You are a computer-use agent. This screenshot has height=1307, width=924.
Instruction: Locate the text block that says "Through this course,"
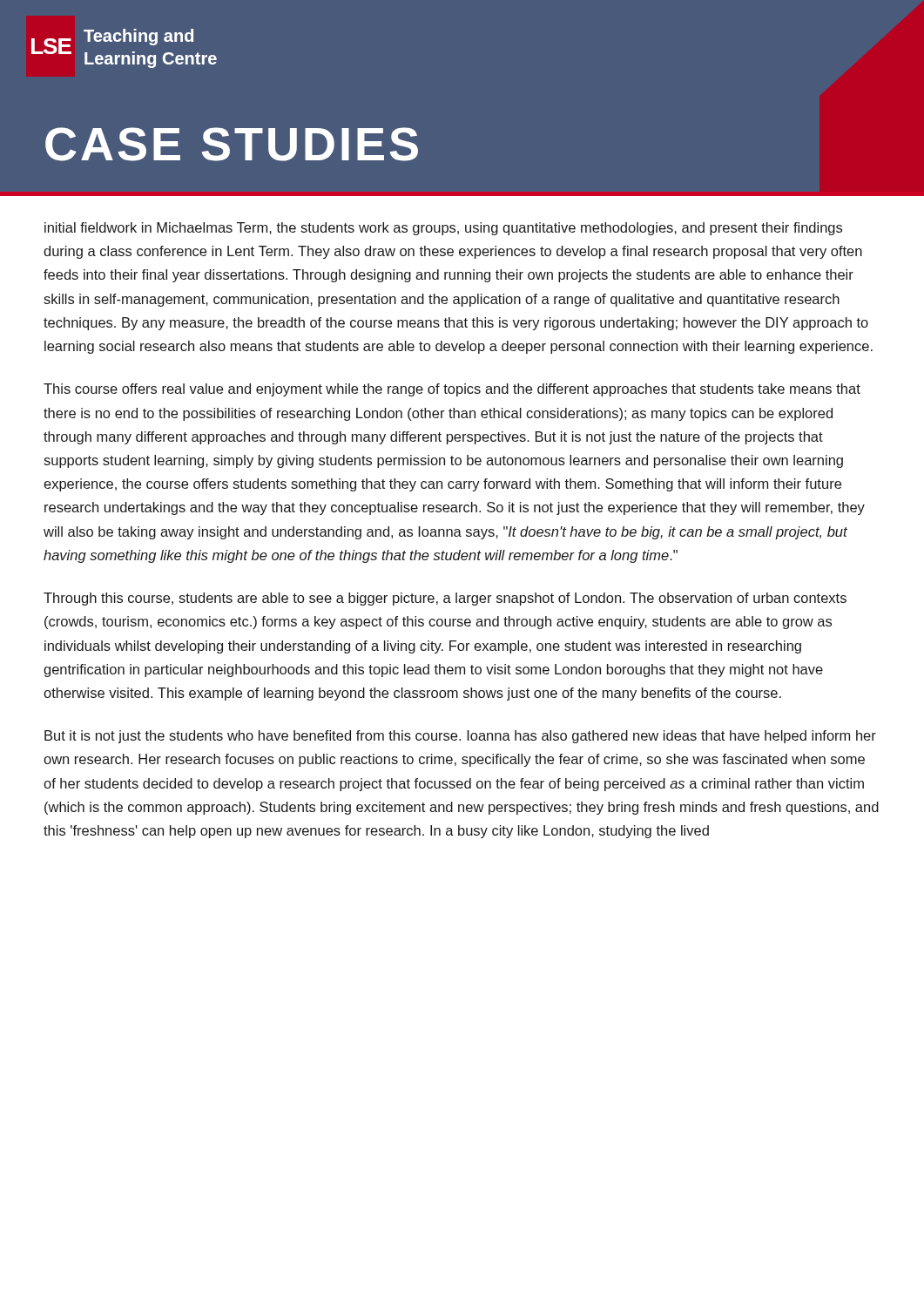pyautogui.click(x=445, y=645)
